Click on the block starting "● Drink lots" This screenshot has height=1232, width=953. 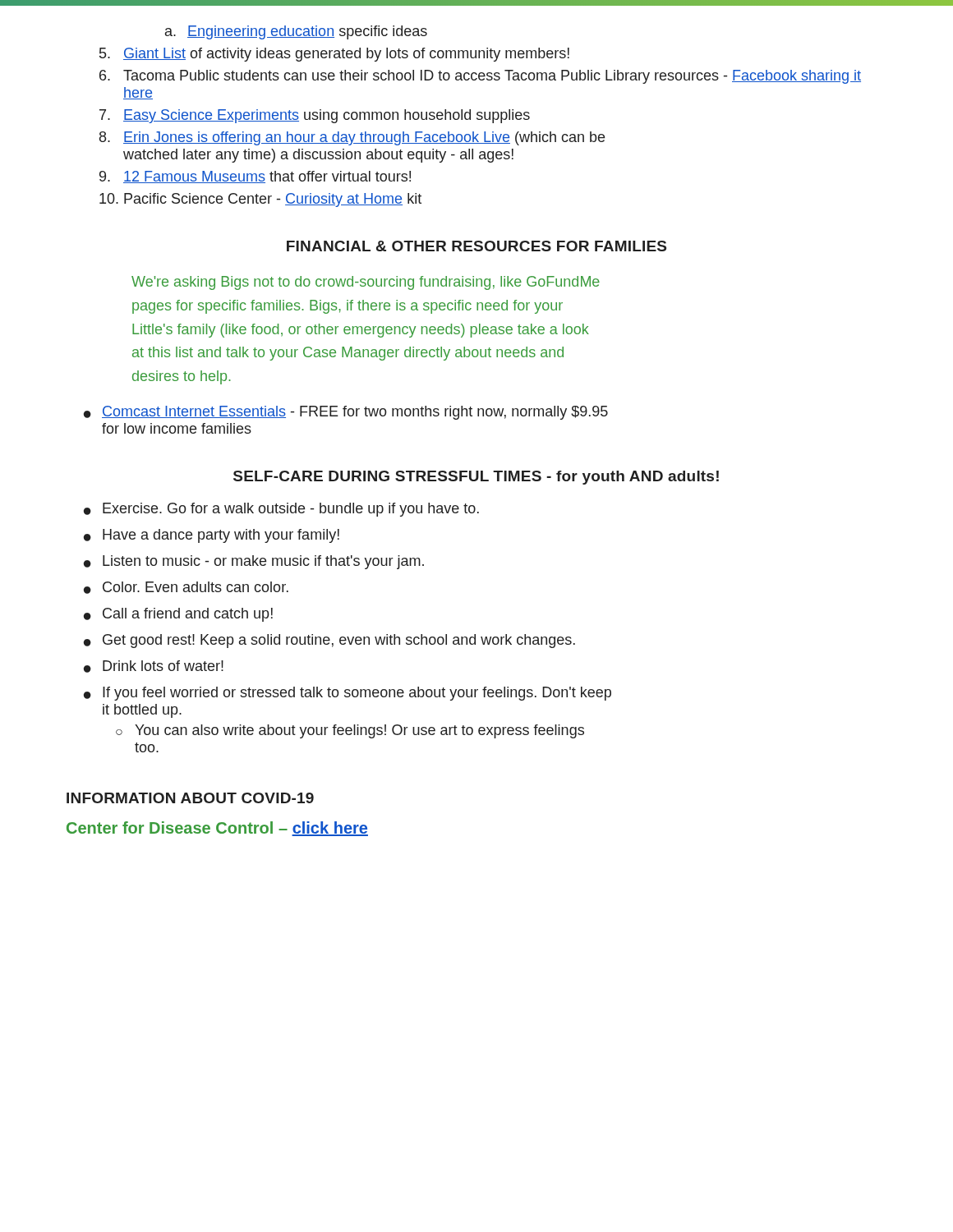pyautogui.click(x=153, y=669)
